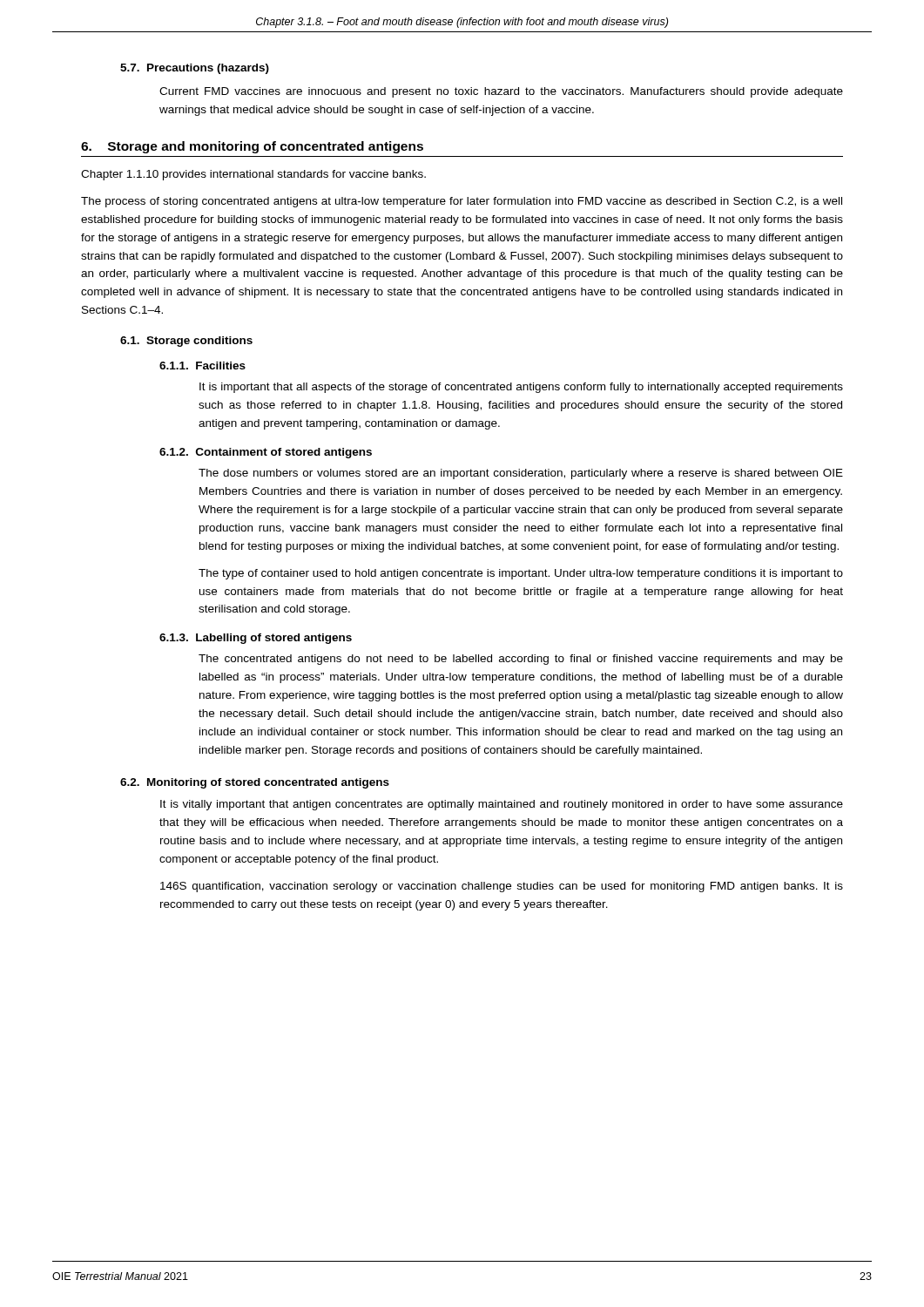The height and width of the screenshot is (1307, 924).
Task: Point to the block beginning "The dose numbers or volumes stored are an"
Action: (x=521, y=509)
